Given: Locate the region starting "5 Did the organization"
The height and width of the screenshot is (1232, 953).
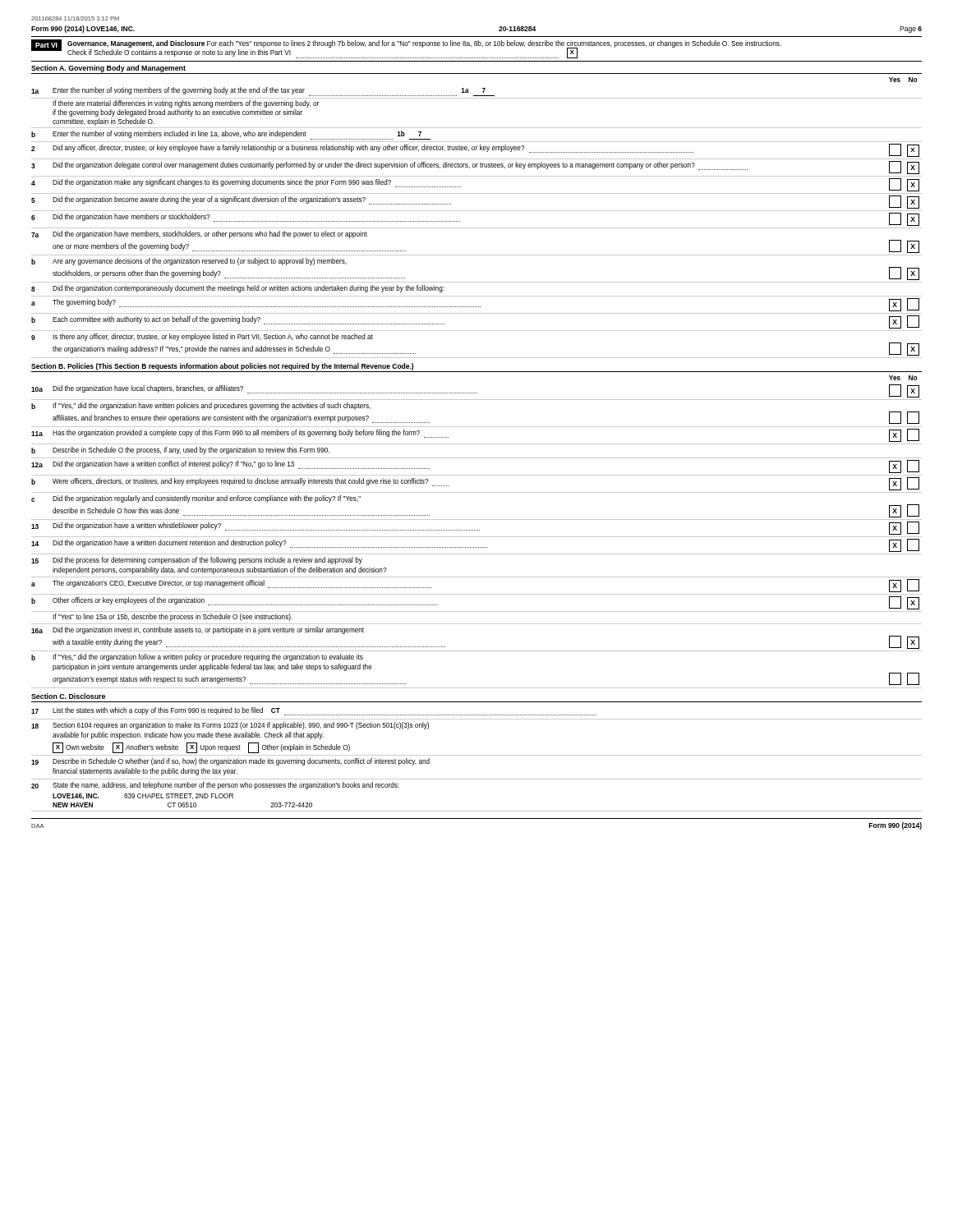Looking at the screenshot, I should coord(476,202).
